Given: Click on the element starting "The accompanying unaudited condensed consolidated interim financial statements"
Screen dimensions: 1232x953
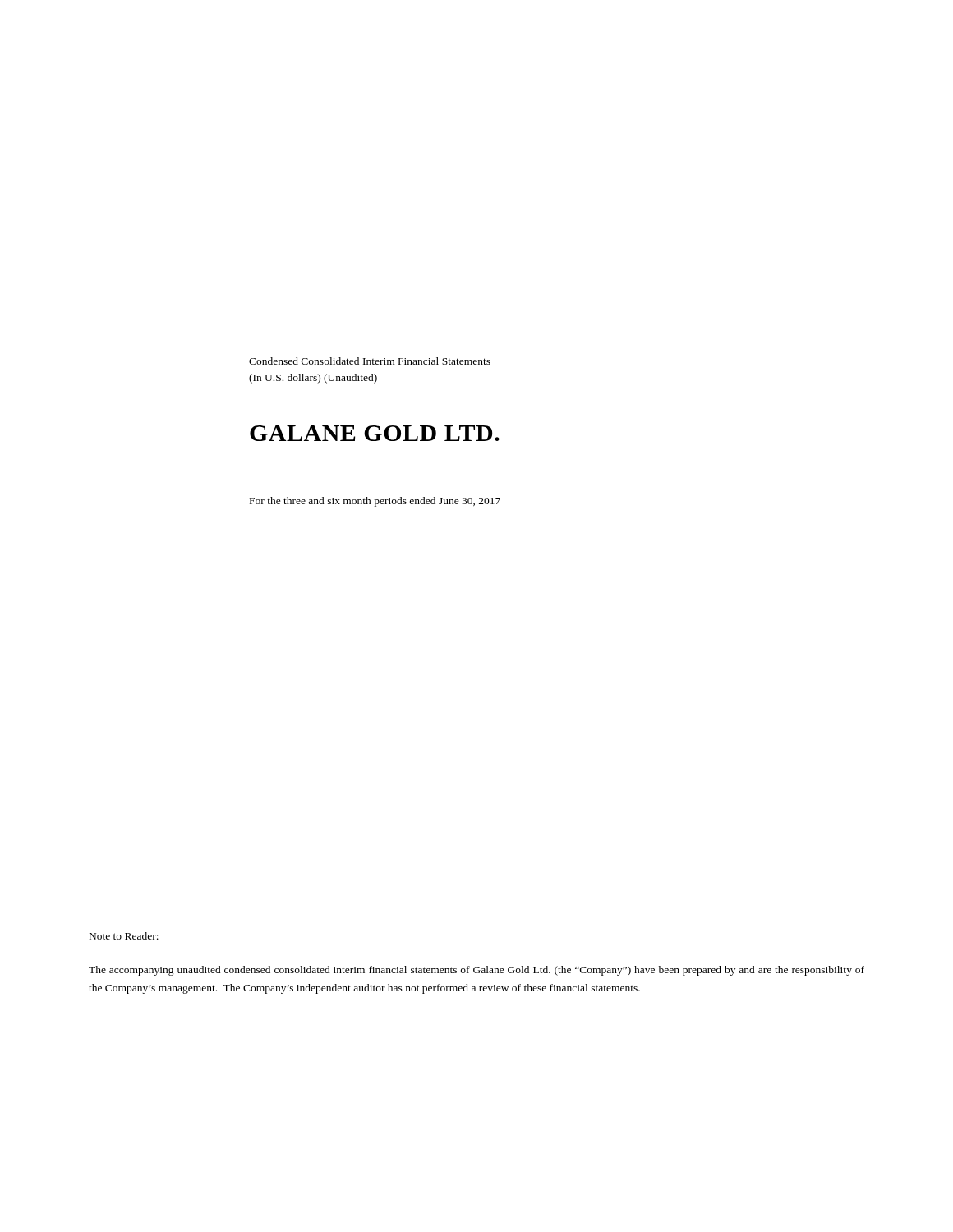Looking at the screenshot, I should click(x=476, y=978).
